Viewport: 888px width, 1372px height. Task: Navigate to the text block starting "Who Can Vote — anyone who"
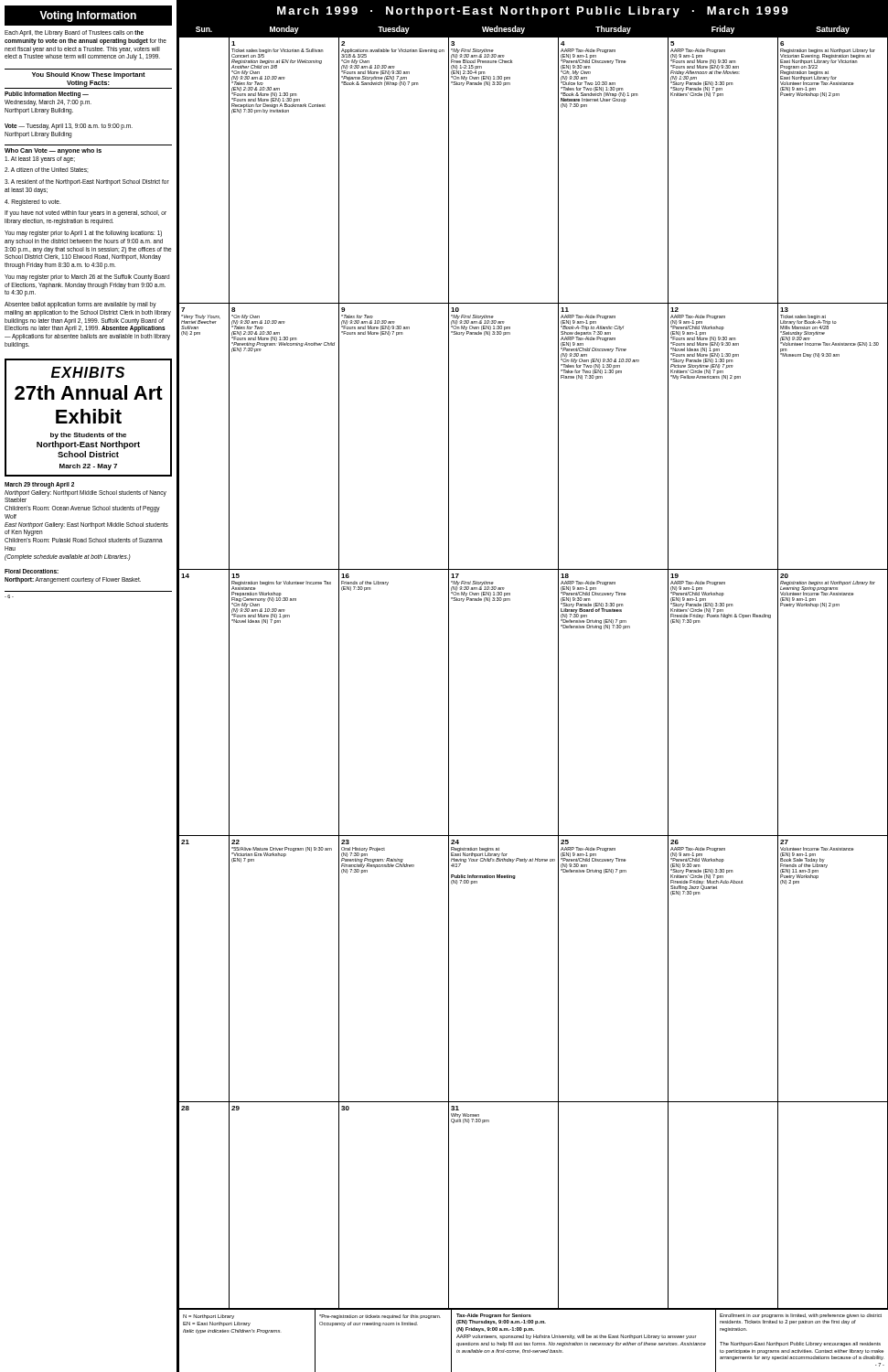click(x=53, y=150)
